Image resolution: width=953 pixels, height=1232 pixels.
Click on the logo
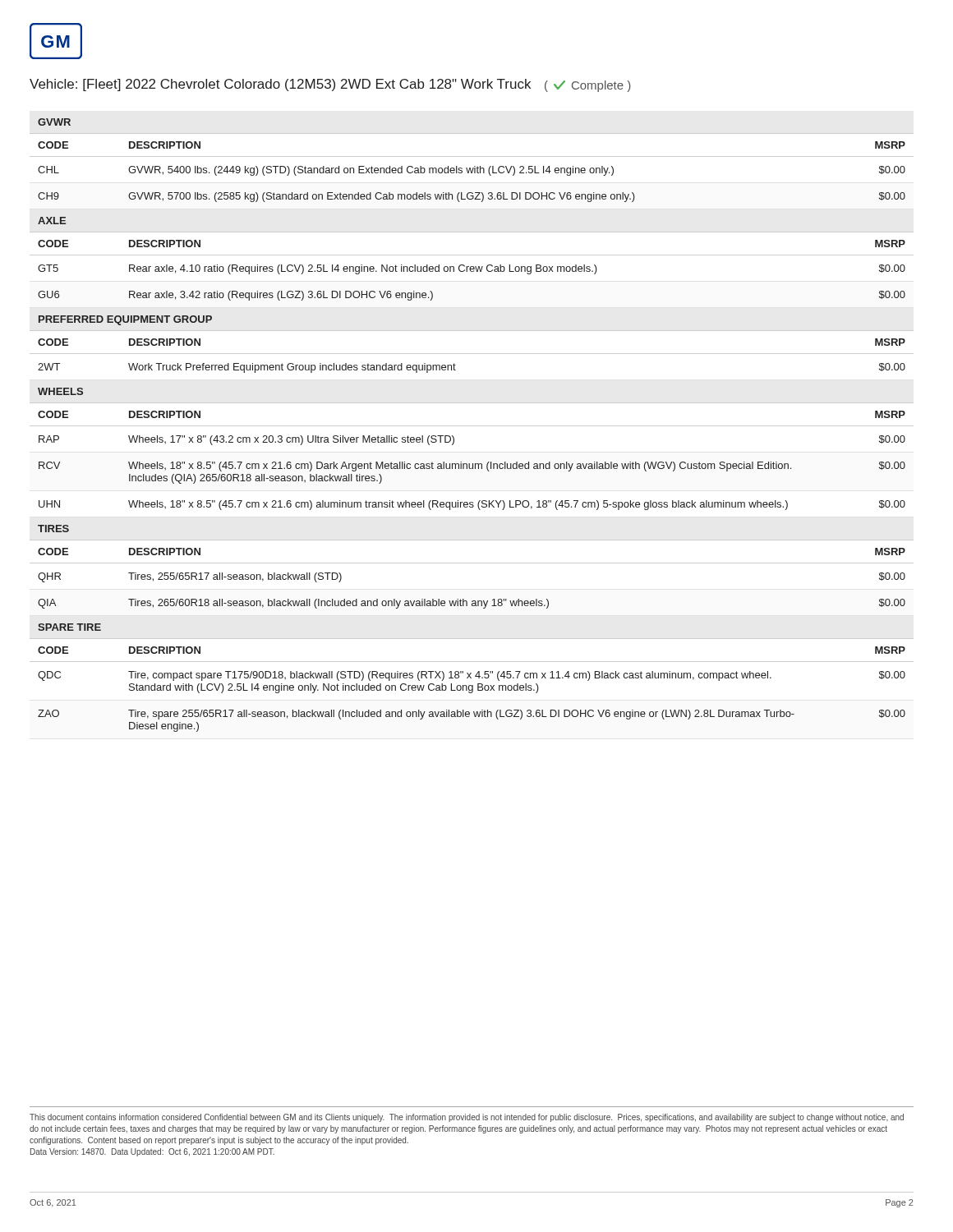(x=472, y=42)
